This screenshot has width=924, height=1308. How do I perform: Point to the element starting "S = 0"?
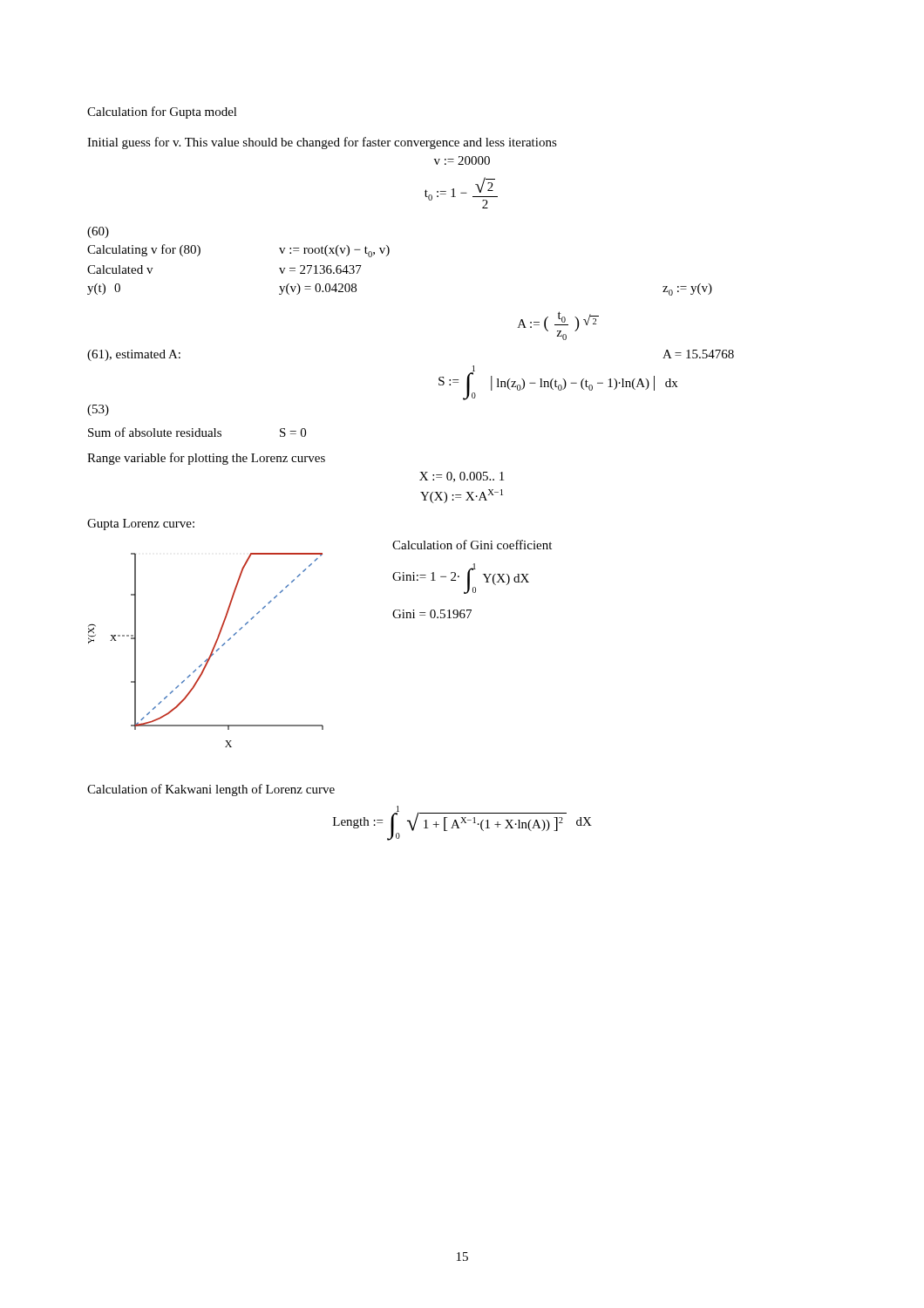pyautogui.click(x=293, y=432)
